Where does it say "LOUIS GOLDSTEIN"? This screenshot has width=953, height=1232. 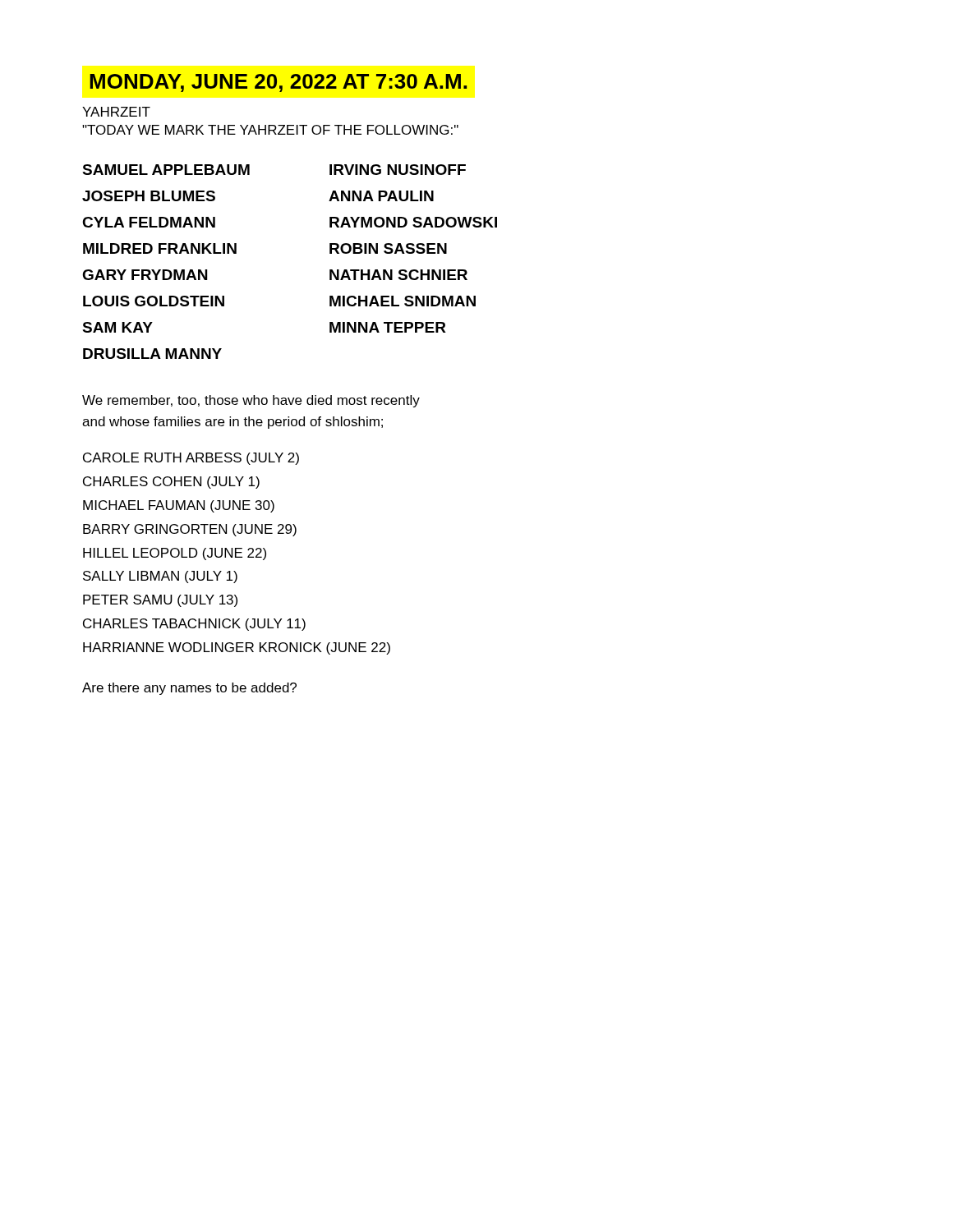click(x=154, y=301)
